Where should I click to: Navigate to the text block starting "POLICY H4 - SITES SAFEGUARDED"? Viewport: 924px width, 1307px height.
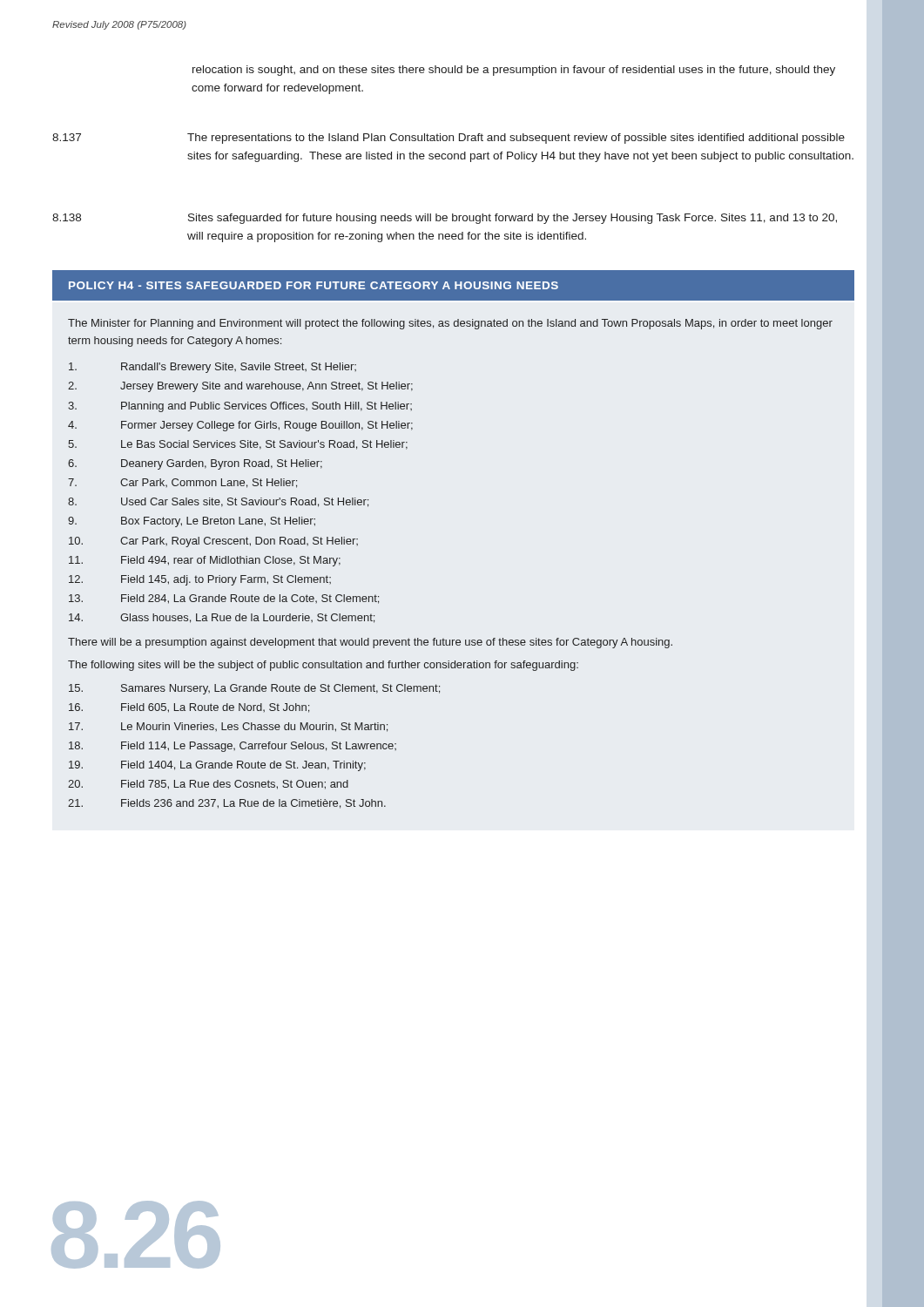pyautogui.click(x=313, y=285)
